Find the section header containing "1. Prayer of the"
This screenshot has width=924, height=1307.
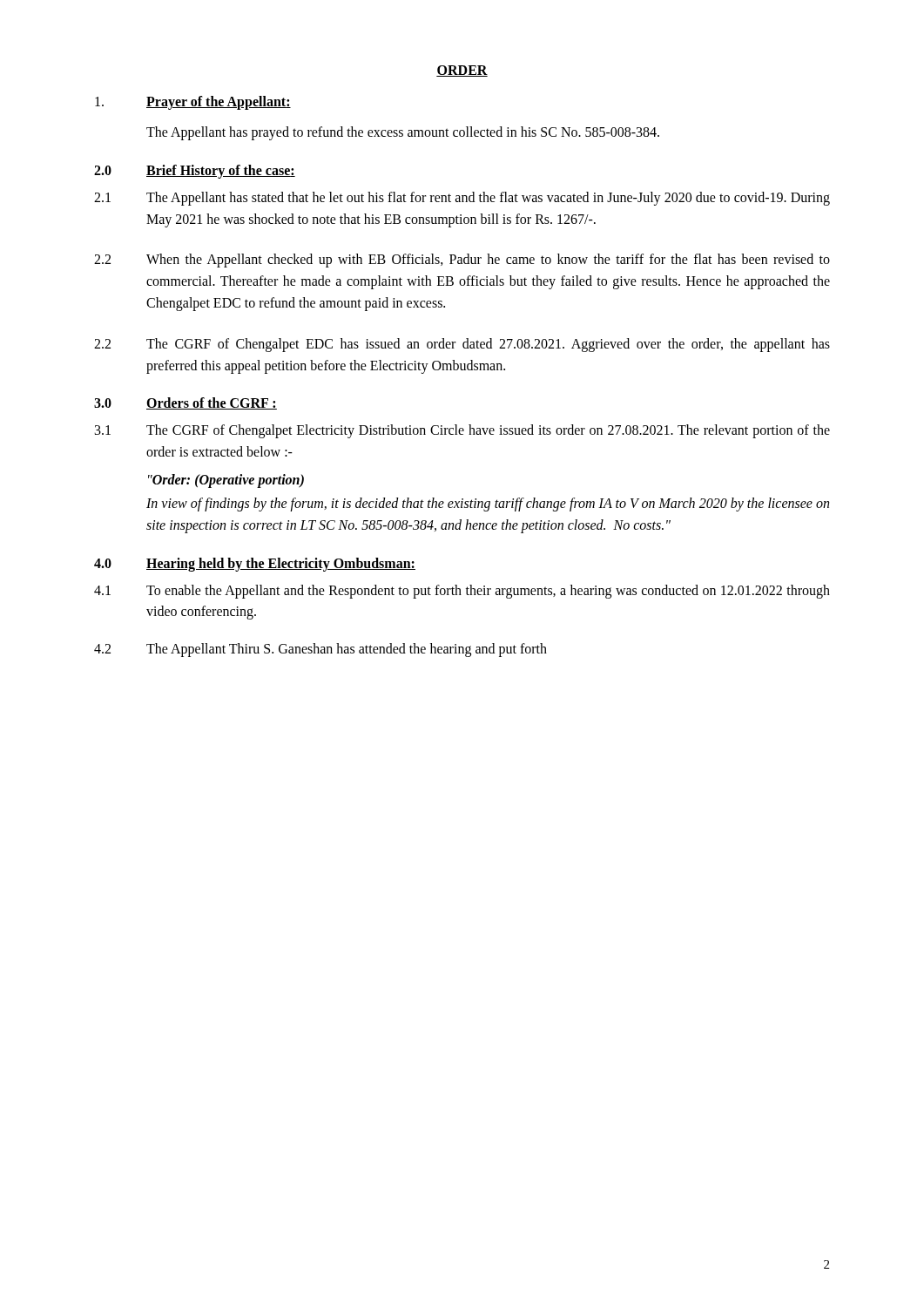(x=192, y=102)
